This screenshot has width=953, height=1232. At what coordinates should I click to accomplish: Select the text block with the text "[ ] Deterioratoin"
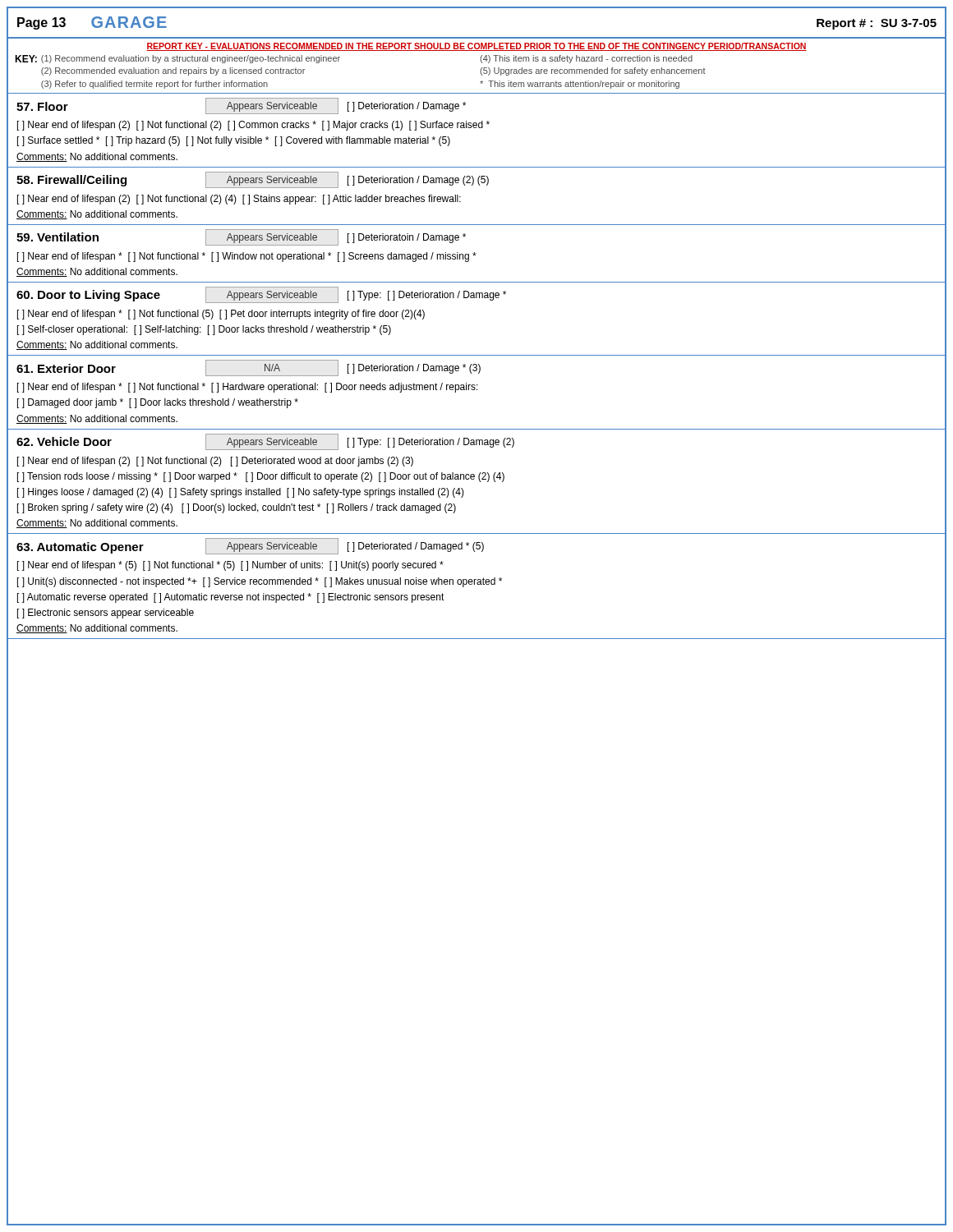point(406,237)
